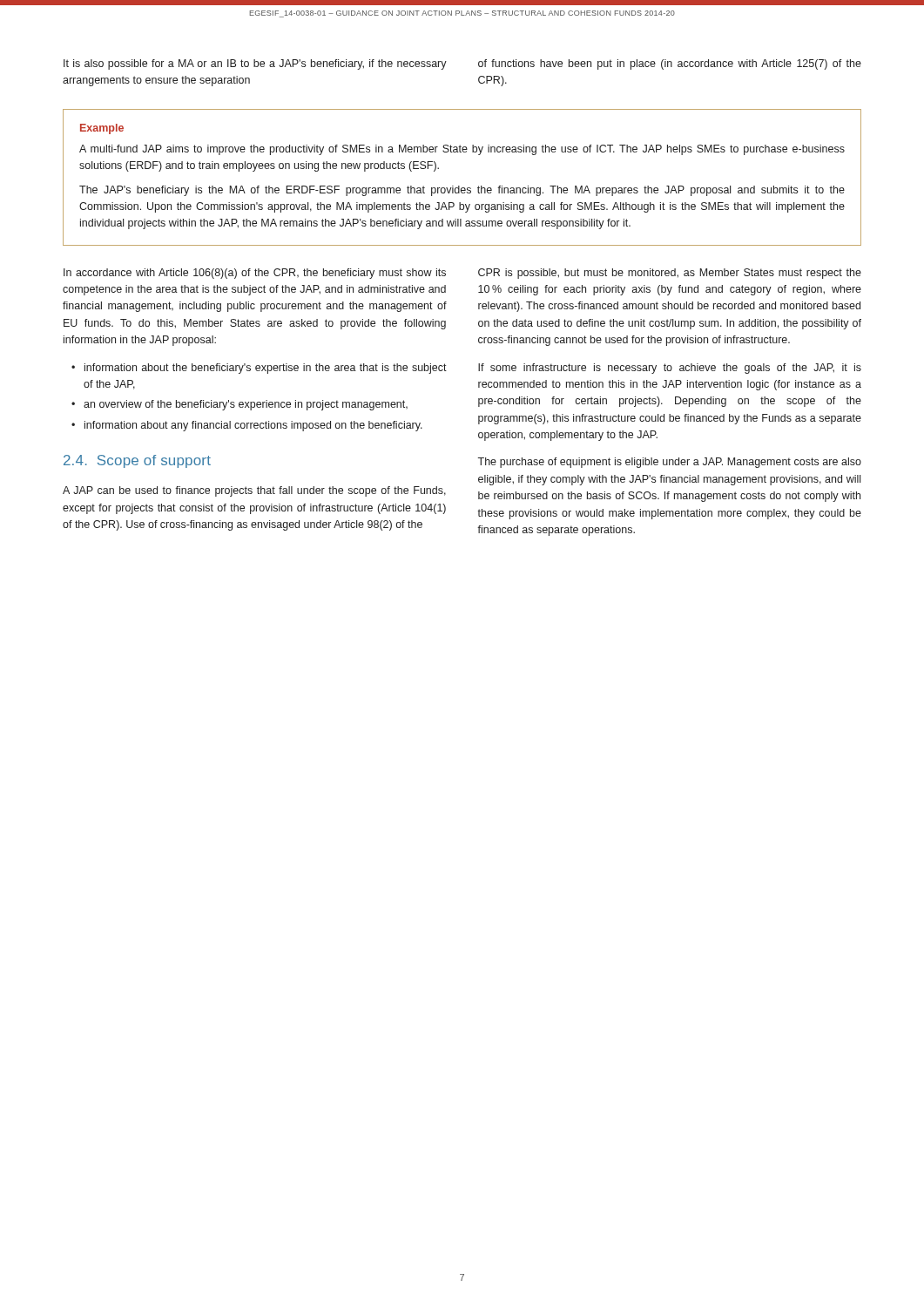The height and width of the screenshot is (1307, 924).
Task: Click on the text block that says "In accordance with Article"
Action: tap(255, 306)
